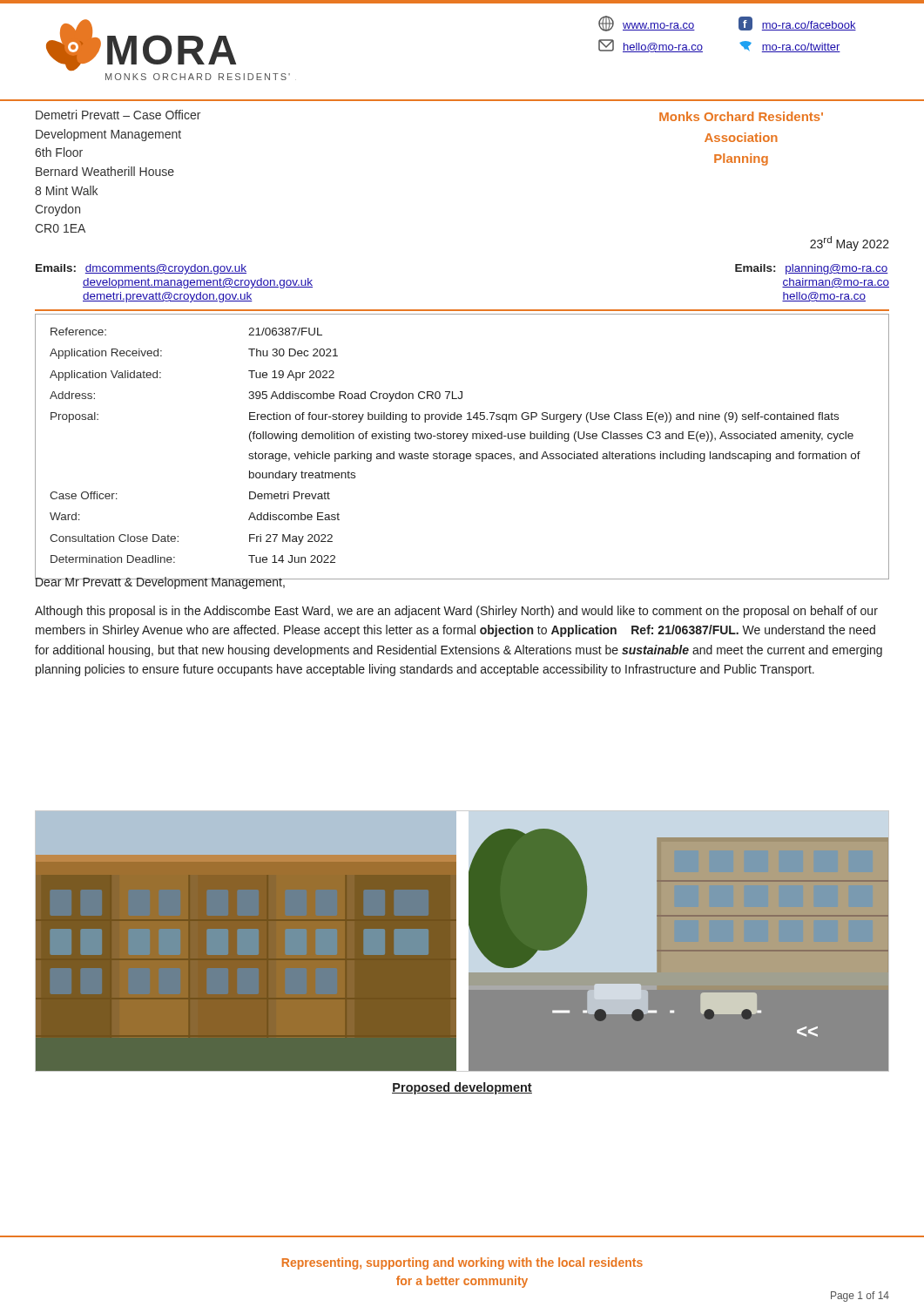924x1307 pixels.
Task: Find the block on this page that starts "Demetri Prevatt – Case Officer Development"
Action: pos(118,172)
